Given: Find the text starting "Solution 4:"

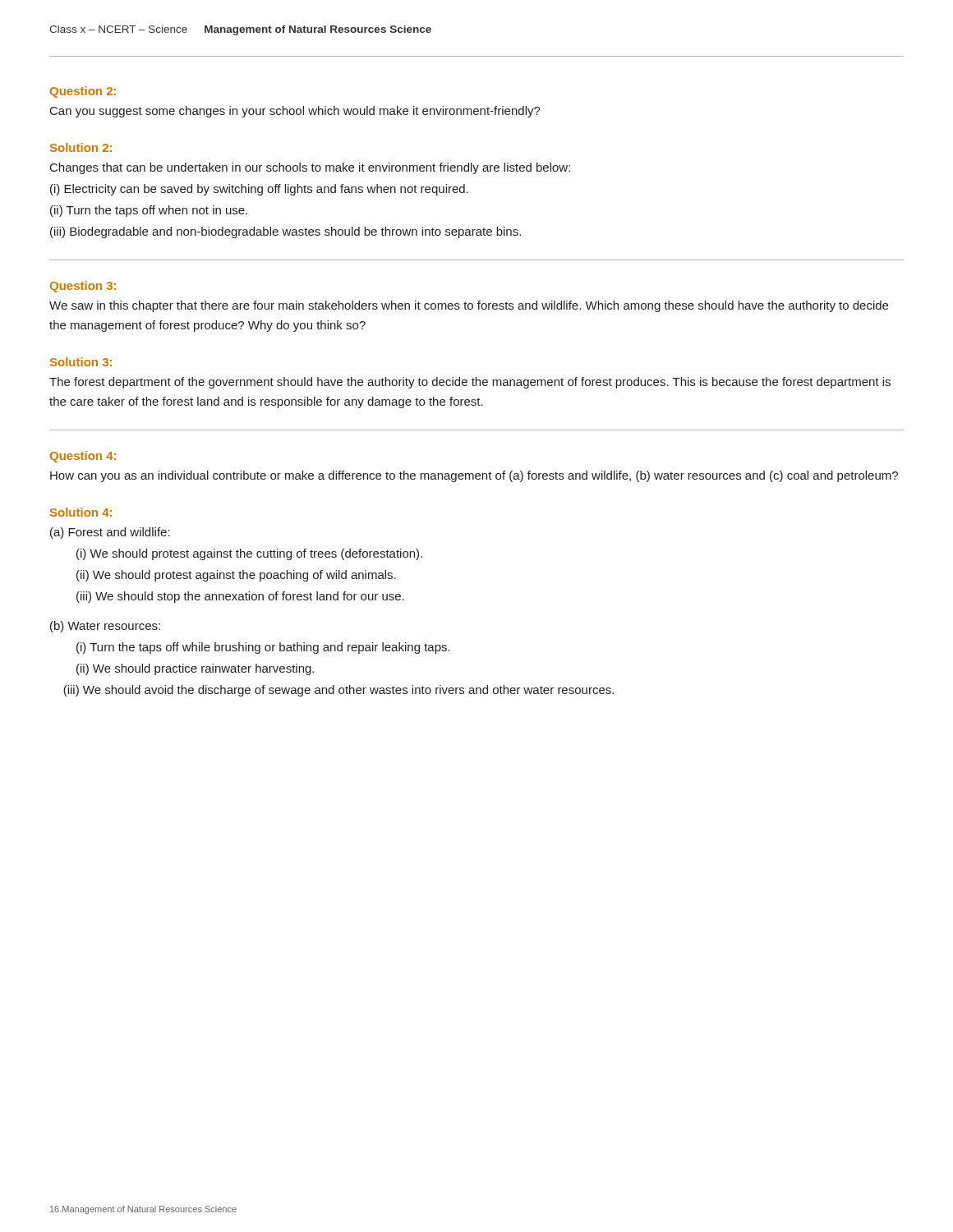Looking at the screenshot, I should click(81, 512).
